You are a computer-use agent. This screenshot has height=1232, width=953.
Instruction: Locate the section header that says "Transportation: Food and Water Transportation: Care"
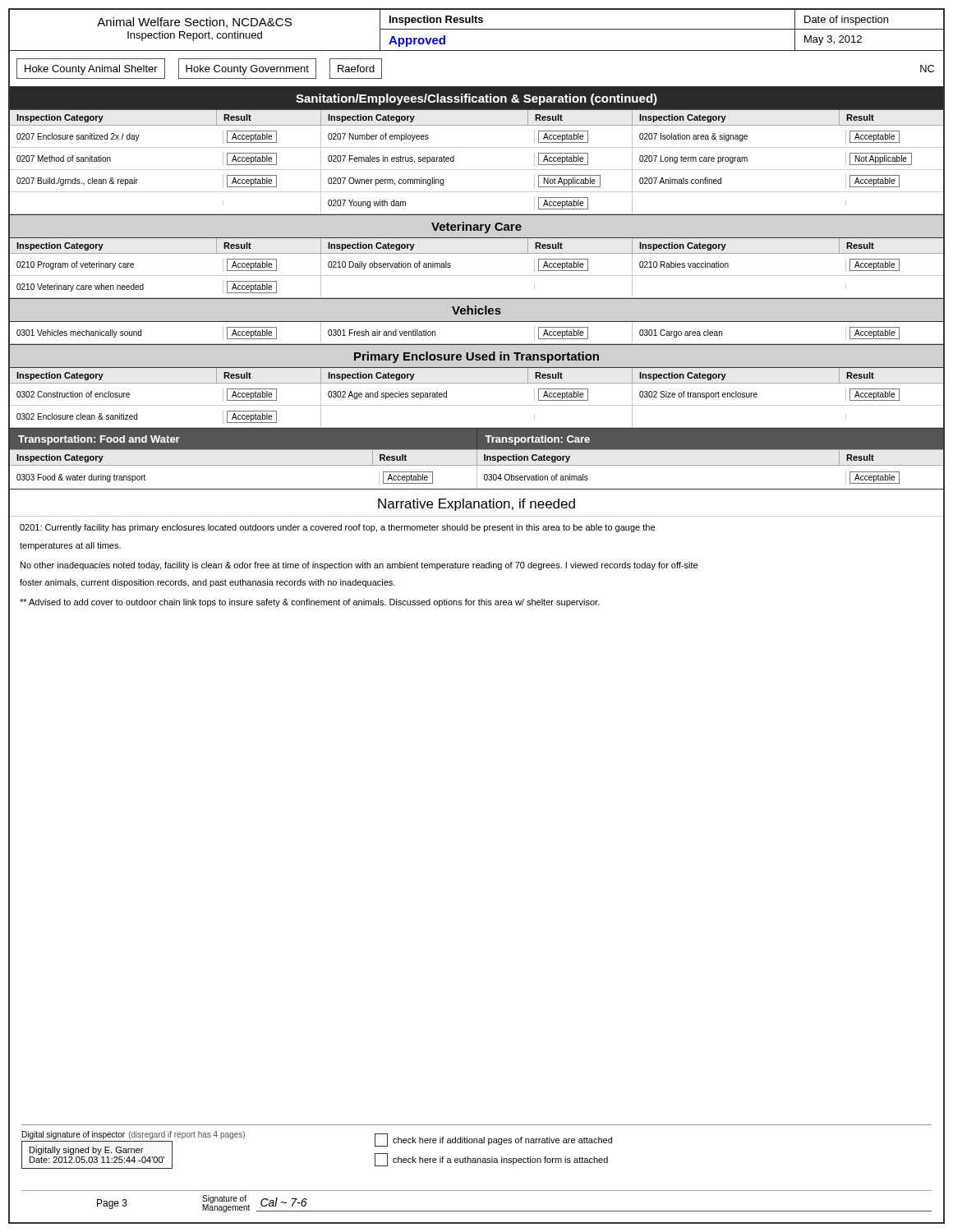(x=476, y=439)
